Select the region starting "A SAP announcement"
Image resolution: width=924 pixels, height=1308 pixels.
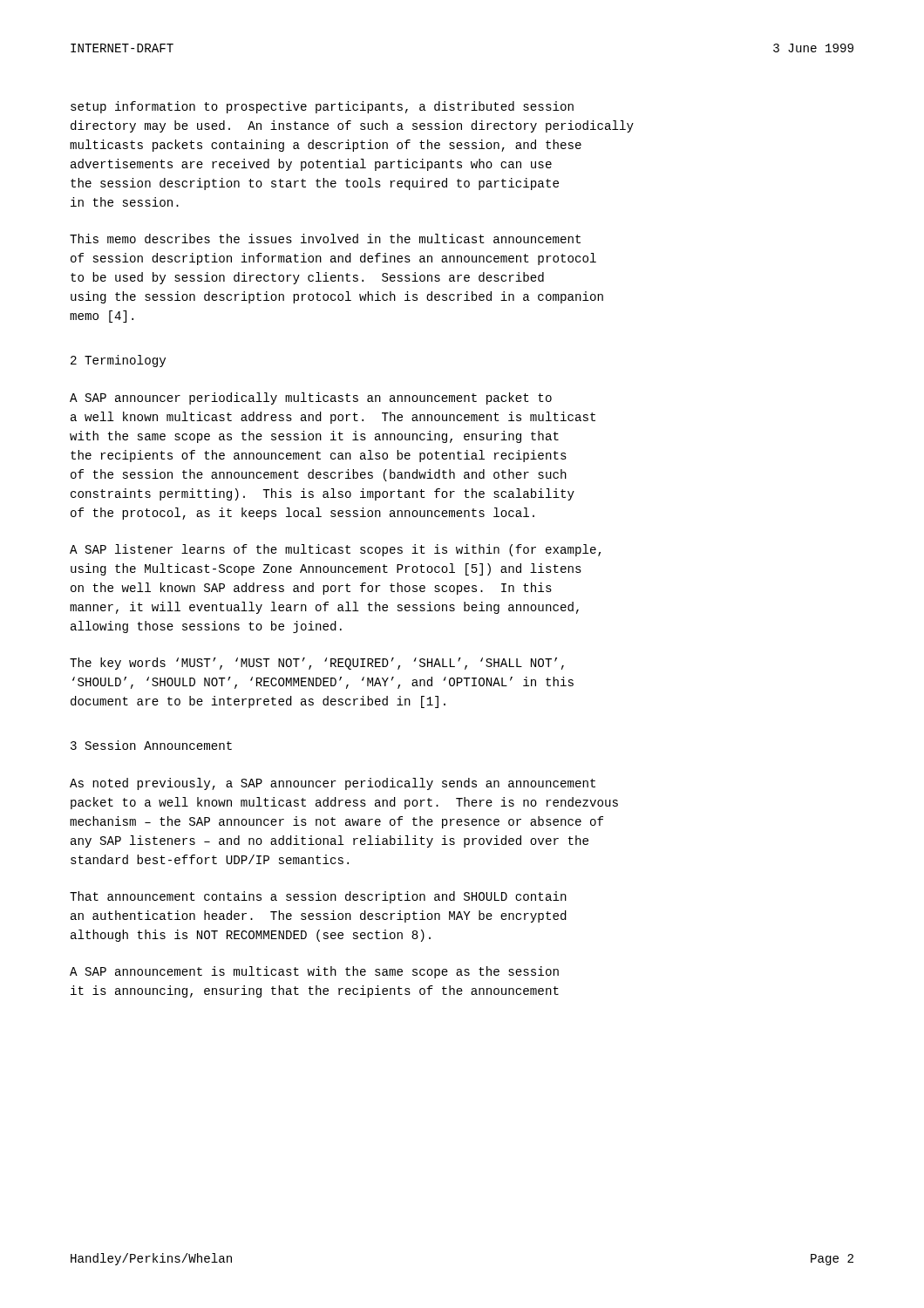click(315, 982)
